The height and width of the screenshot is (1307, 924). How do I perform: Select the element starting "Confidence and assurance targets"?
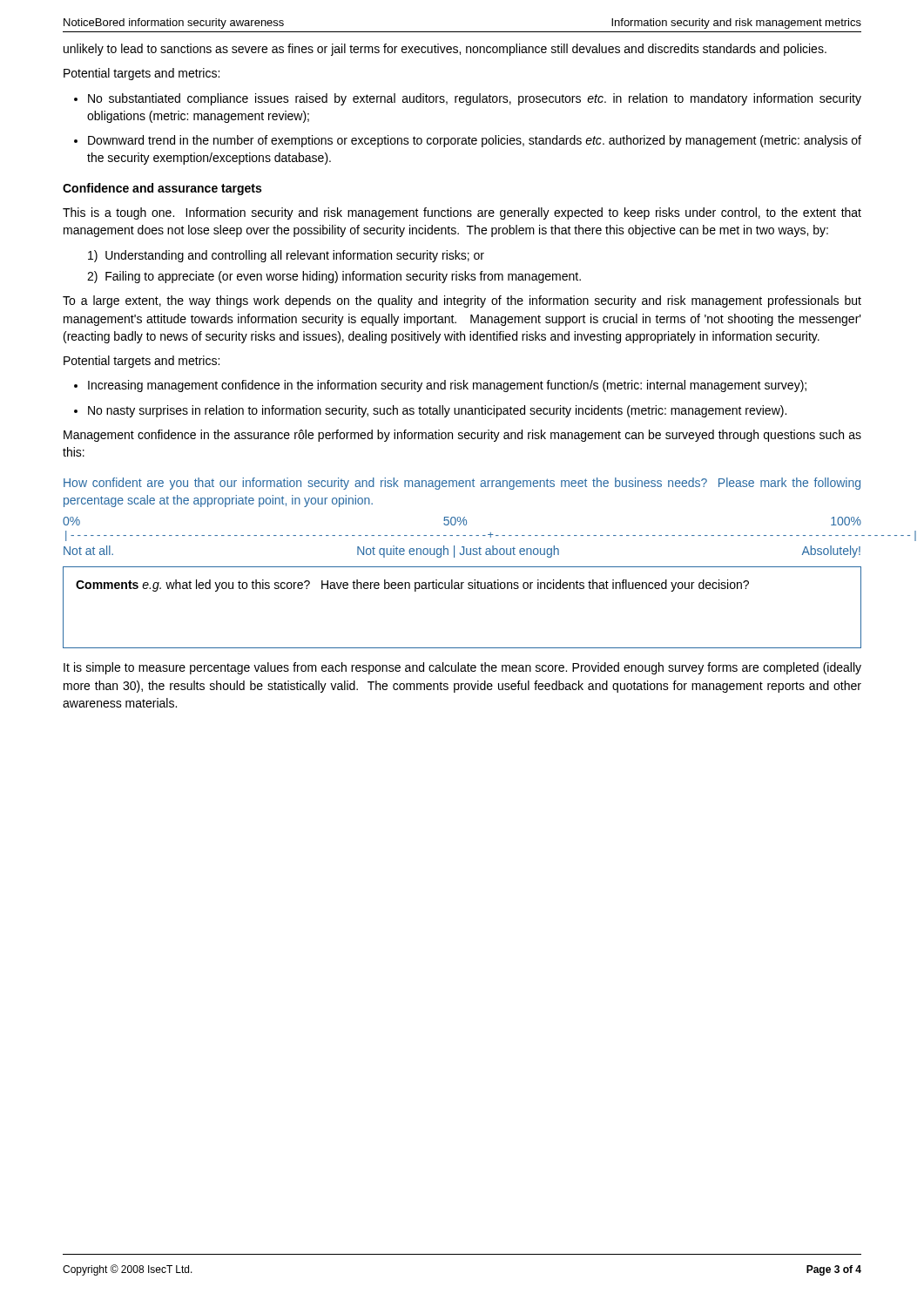click(x=162, y=189)
